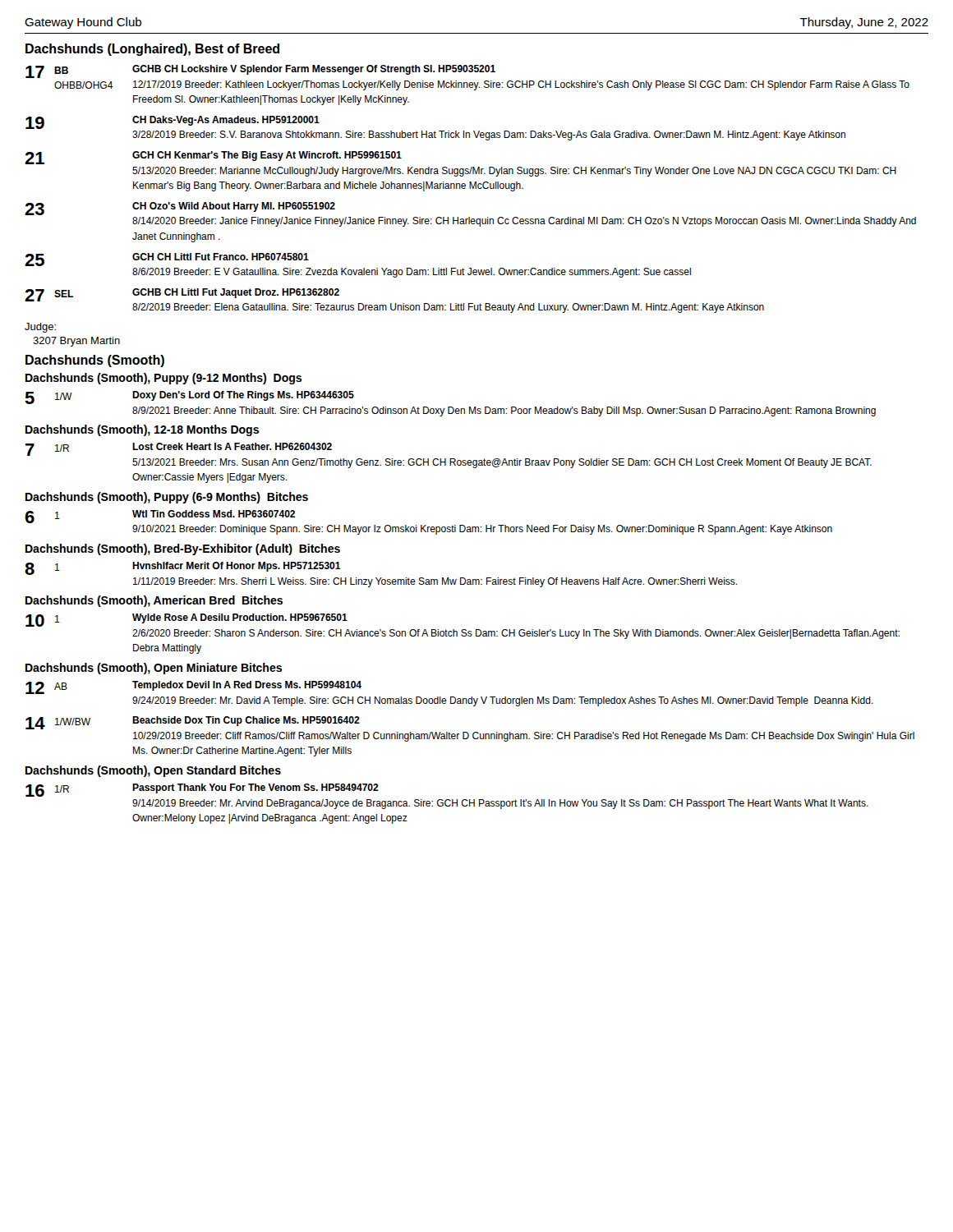Point to the block beginning "8 1 HvnshIfacr Merit Of Honor Mps. HP57125301"
Viewport: 953px width, 1232px height.
coord(476,574)
